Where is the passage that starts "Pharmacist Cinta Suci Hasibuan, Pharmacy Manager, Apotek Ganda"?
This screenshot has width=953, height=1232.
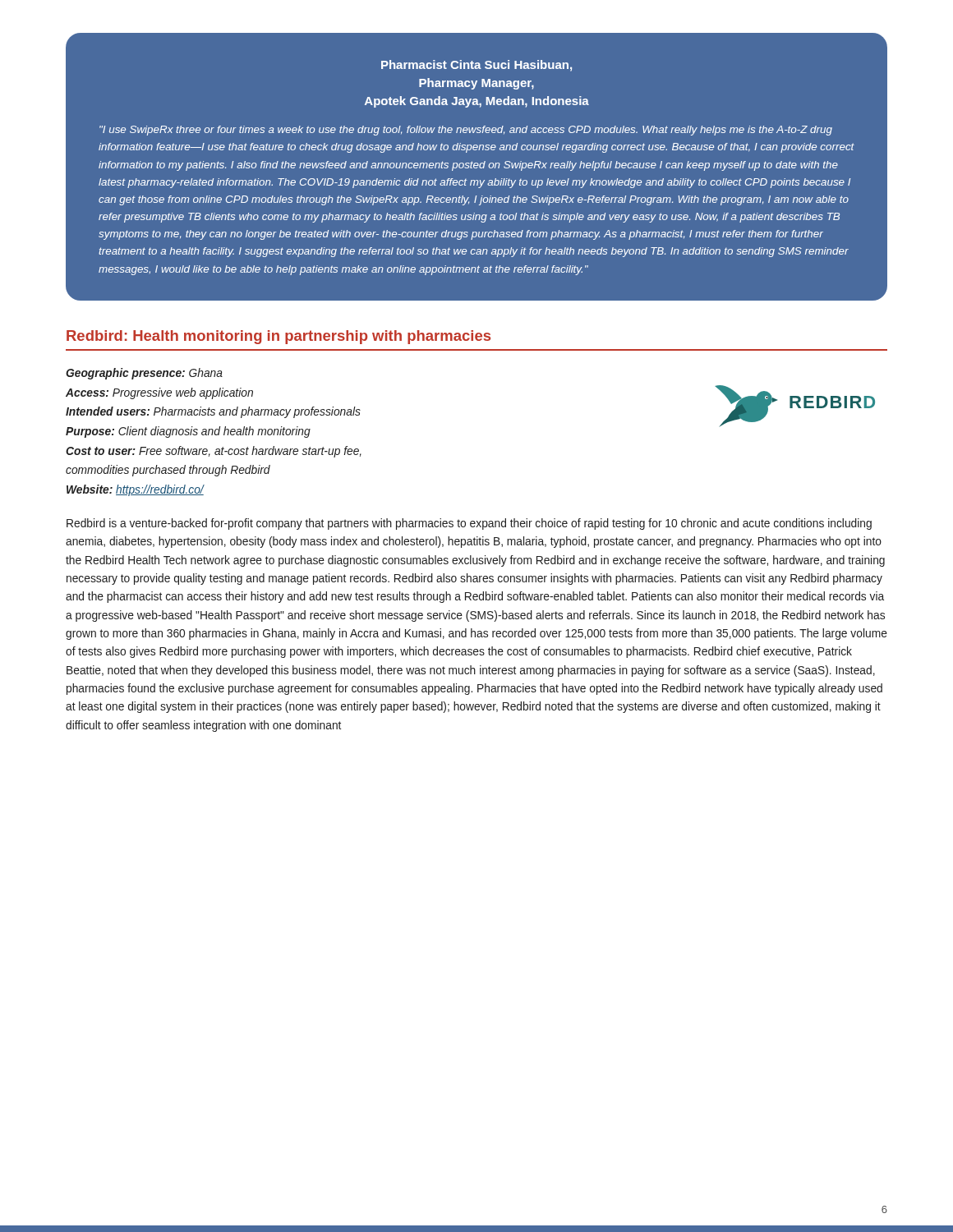pos(476,167)
